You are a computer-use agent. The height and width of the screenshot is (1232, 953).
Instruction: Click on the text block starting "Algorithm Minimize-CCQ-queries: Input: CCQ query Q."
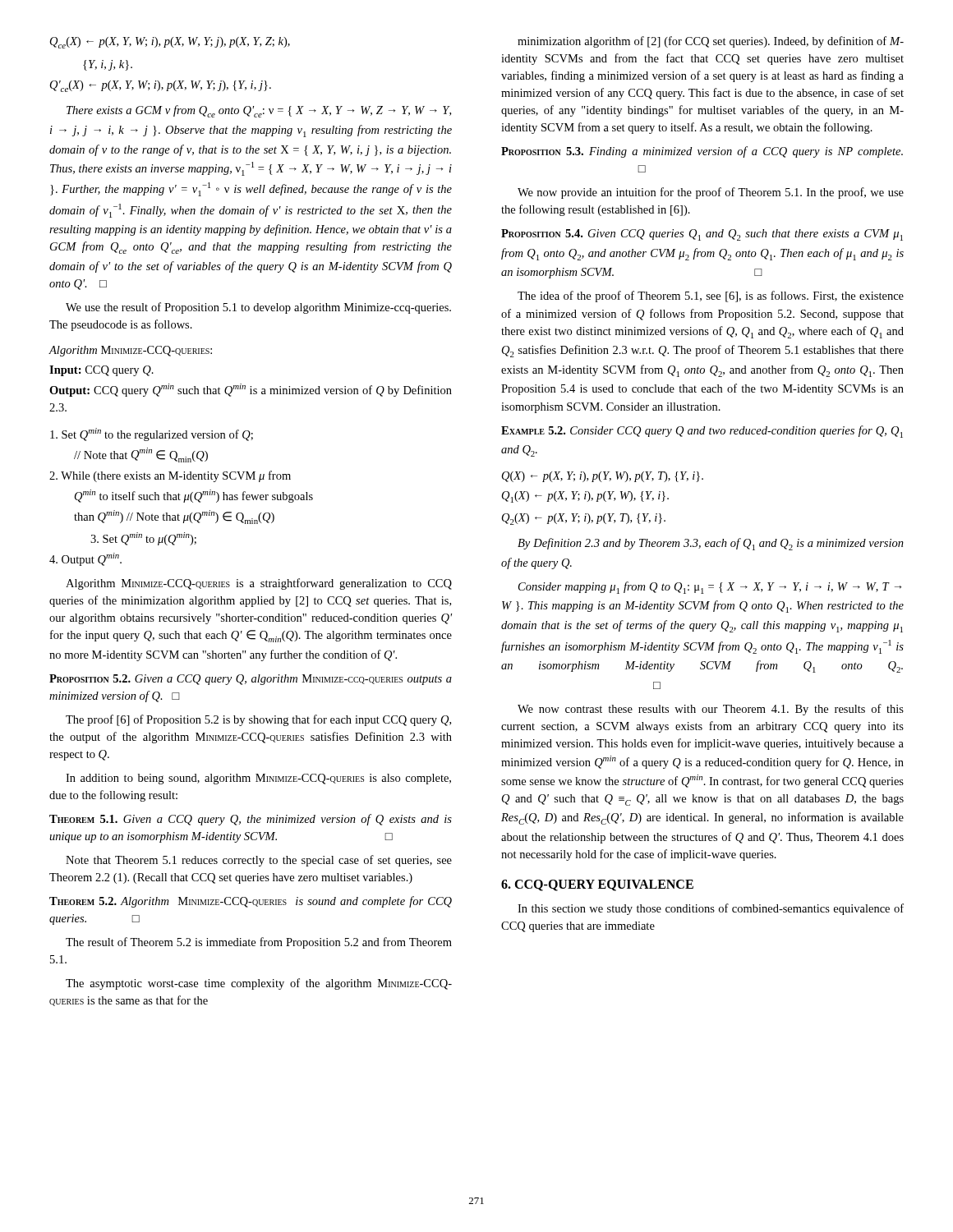(x=251, y=379)
